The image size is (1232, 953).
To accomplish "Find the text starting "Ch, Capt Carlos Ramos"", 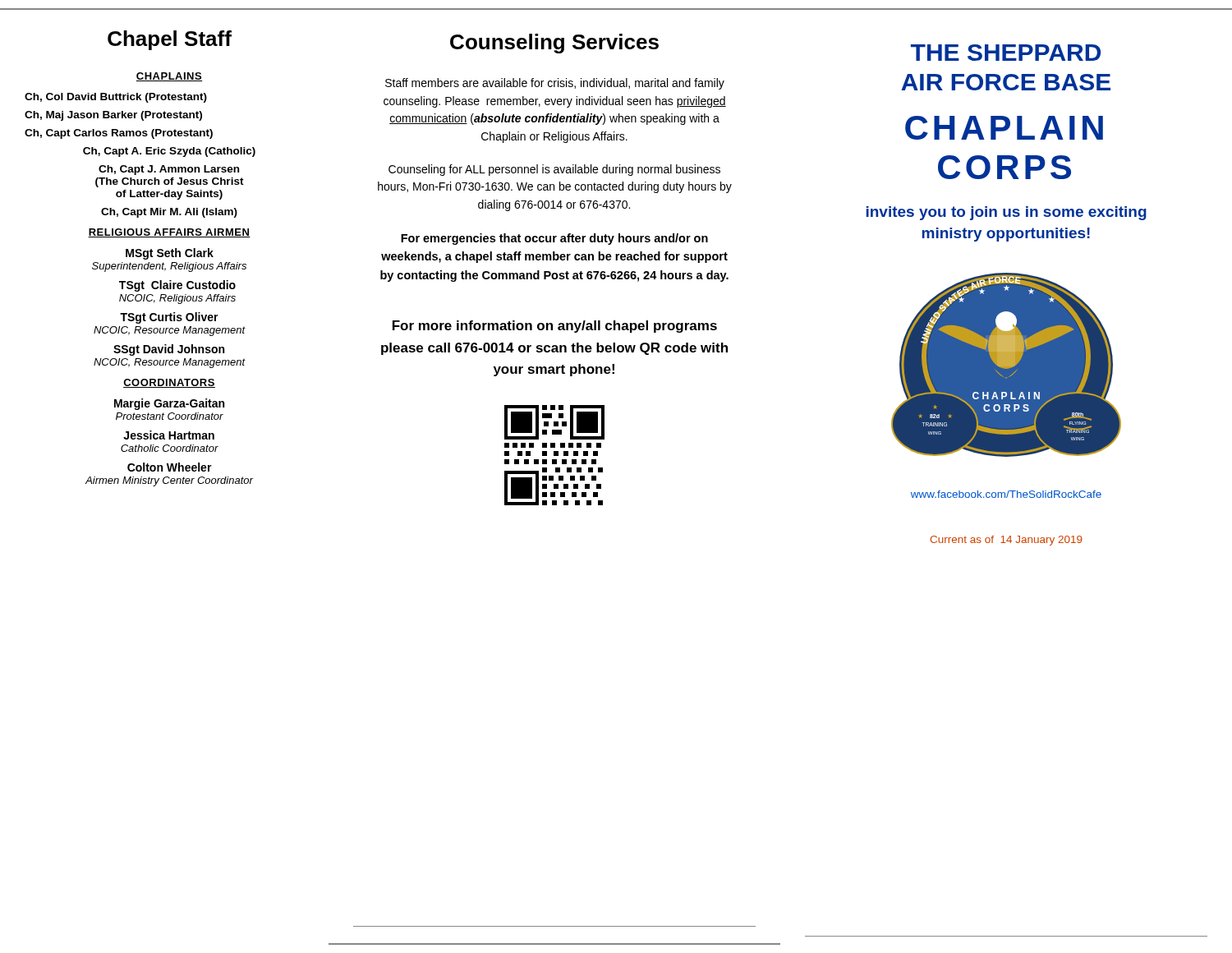I will (x=119, y=133).
